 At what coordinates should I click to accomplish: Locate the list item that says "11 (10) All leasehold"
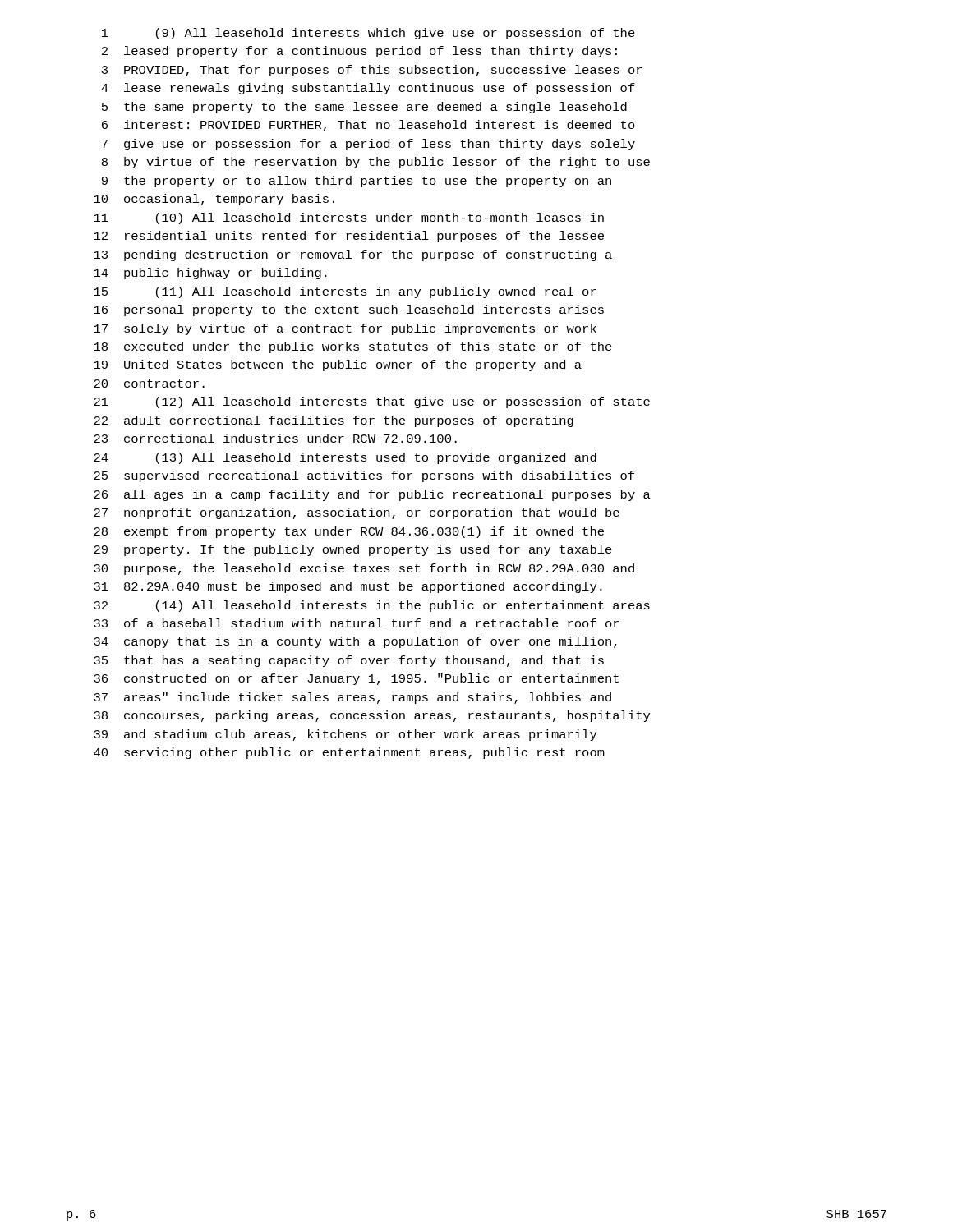coord(476,246)
